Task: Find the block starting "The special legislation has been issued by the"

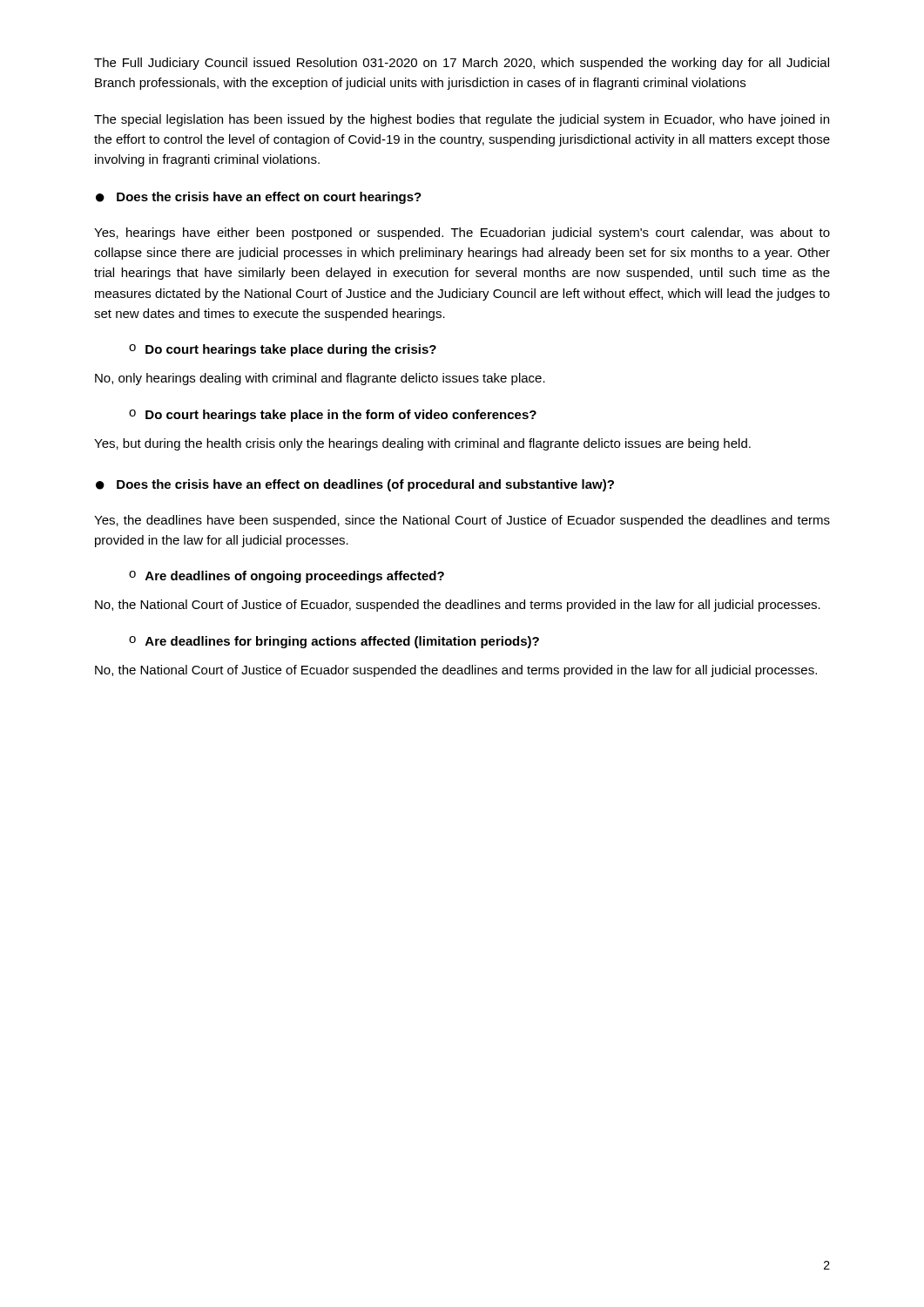Action: click(x=462, y=139)
